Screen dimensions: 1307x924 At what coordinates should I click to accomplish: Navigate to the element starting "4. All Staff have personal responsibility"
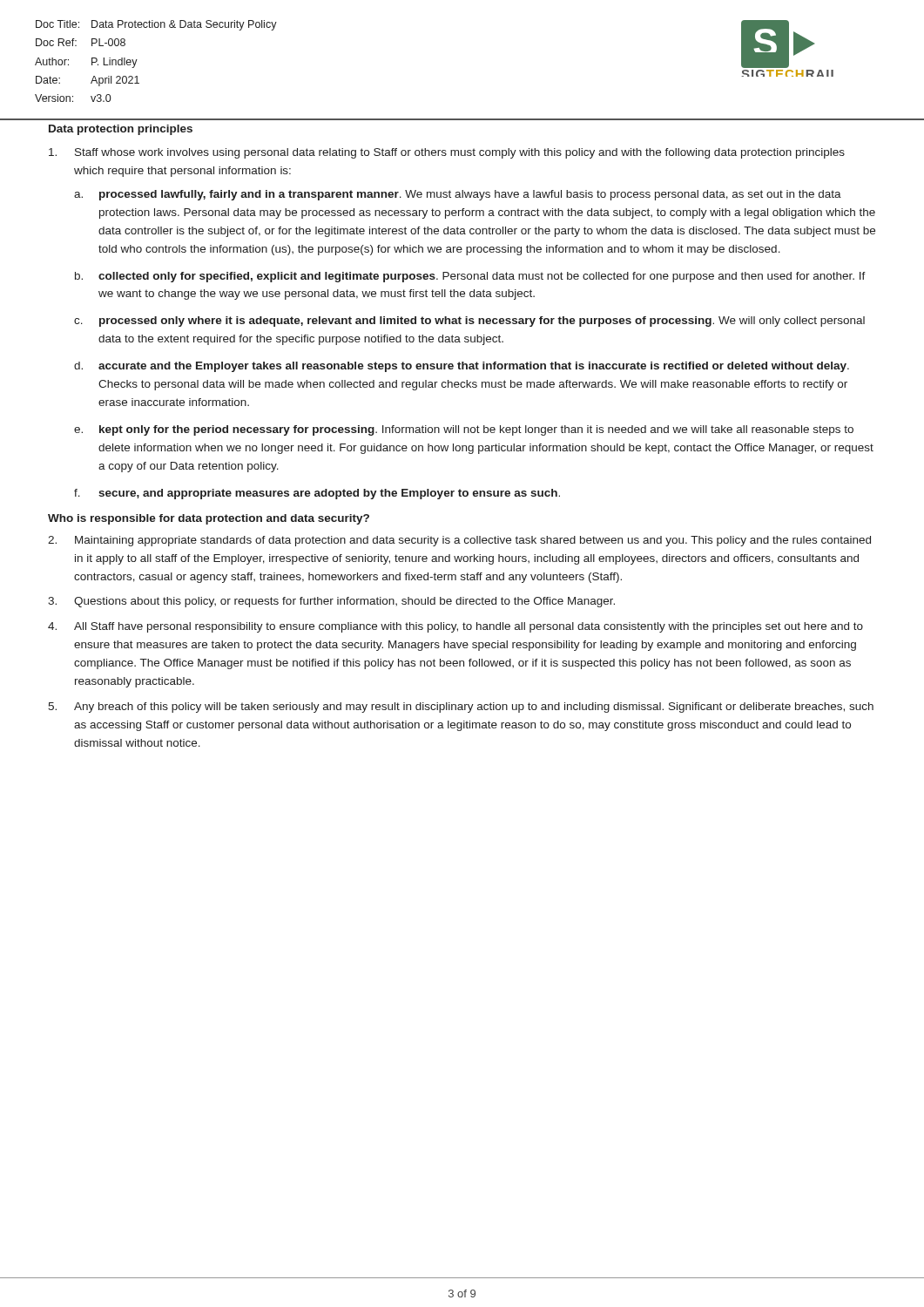point(462,655)
